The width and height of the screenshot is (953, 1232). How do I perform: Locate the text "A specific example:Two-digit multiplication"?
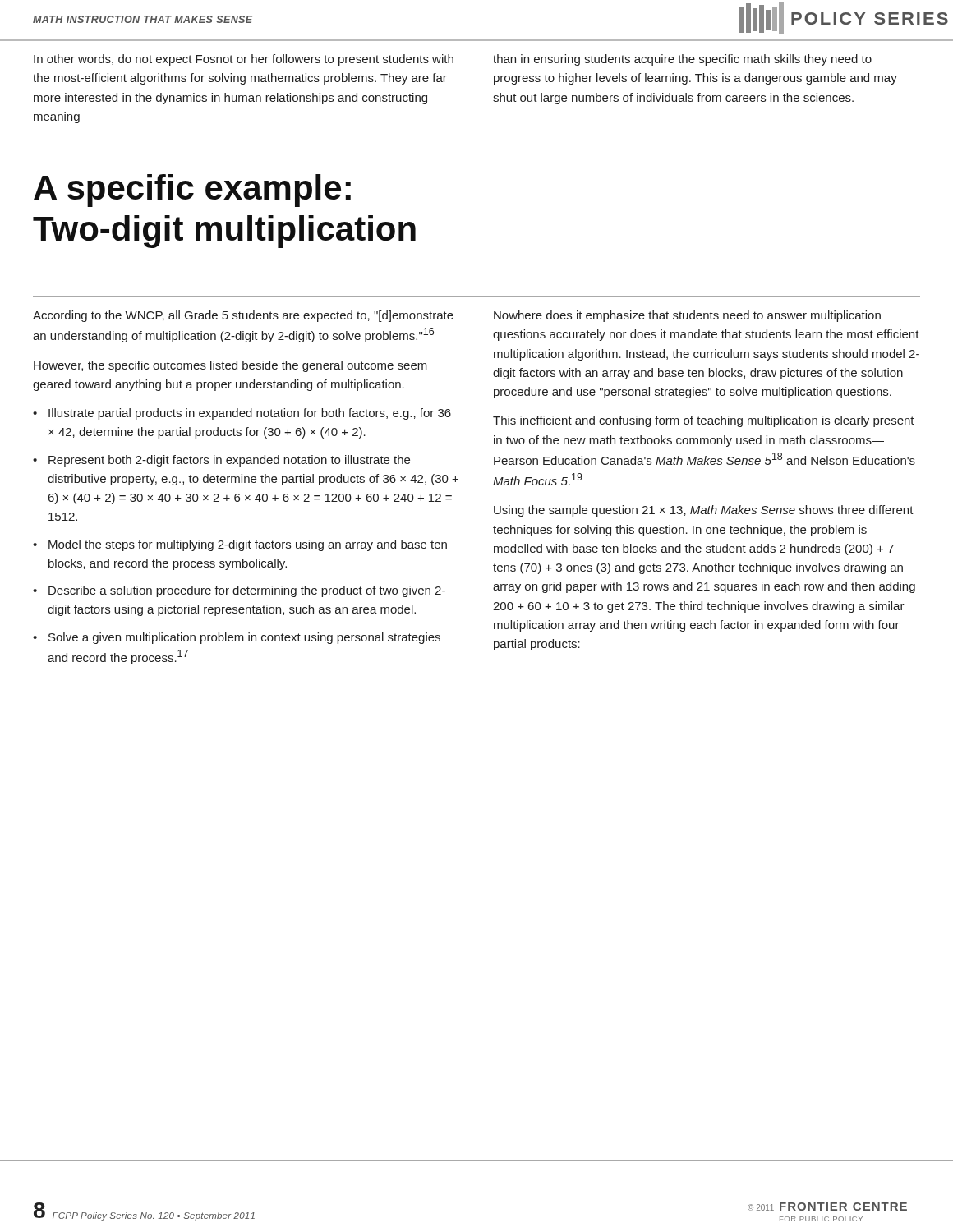tap(192, 191)
